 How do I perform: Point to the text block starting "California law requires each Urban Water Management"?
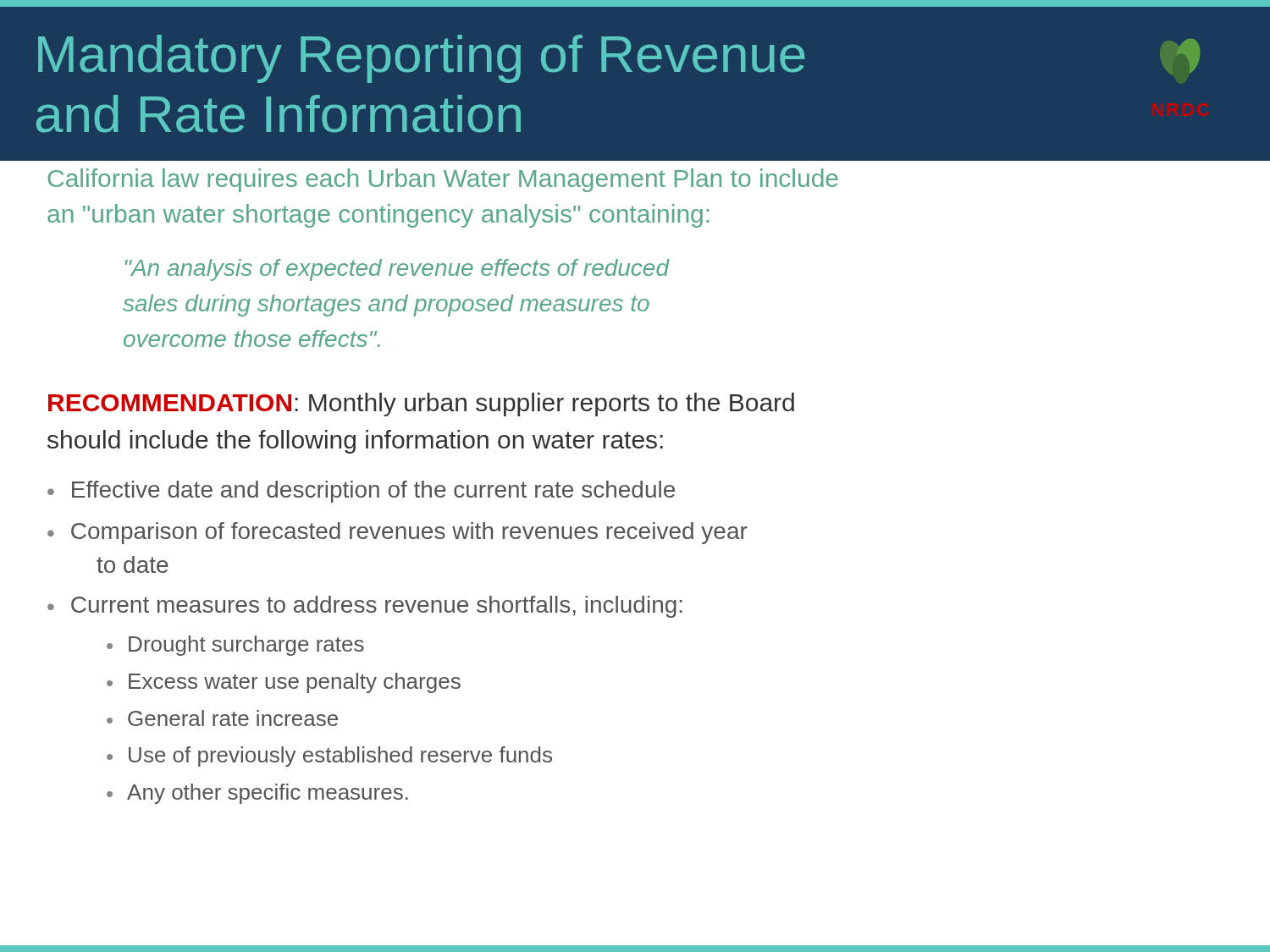pyautogui.click(x=443, y=196)
